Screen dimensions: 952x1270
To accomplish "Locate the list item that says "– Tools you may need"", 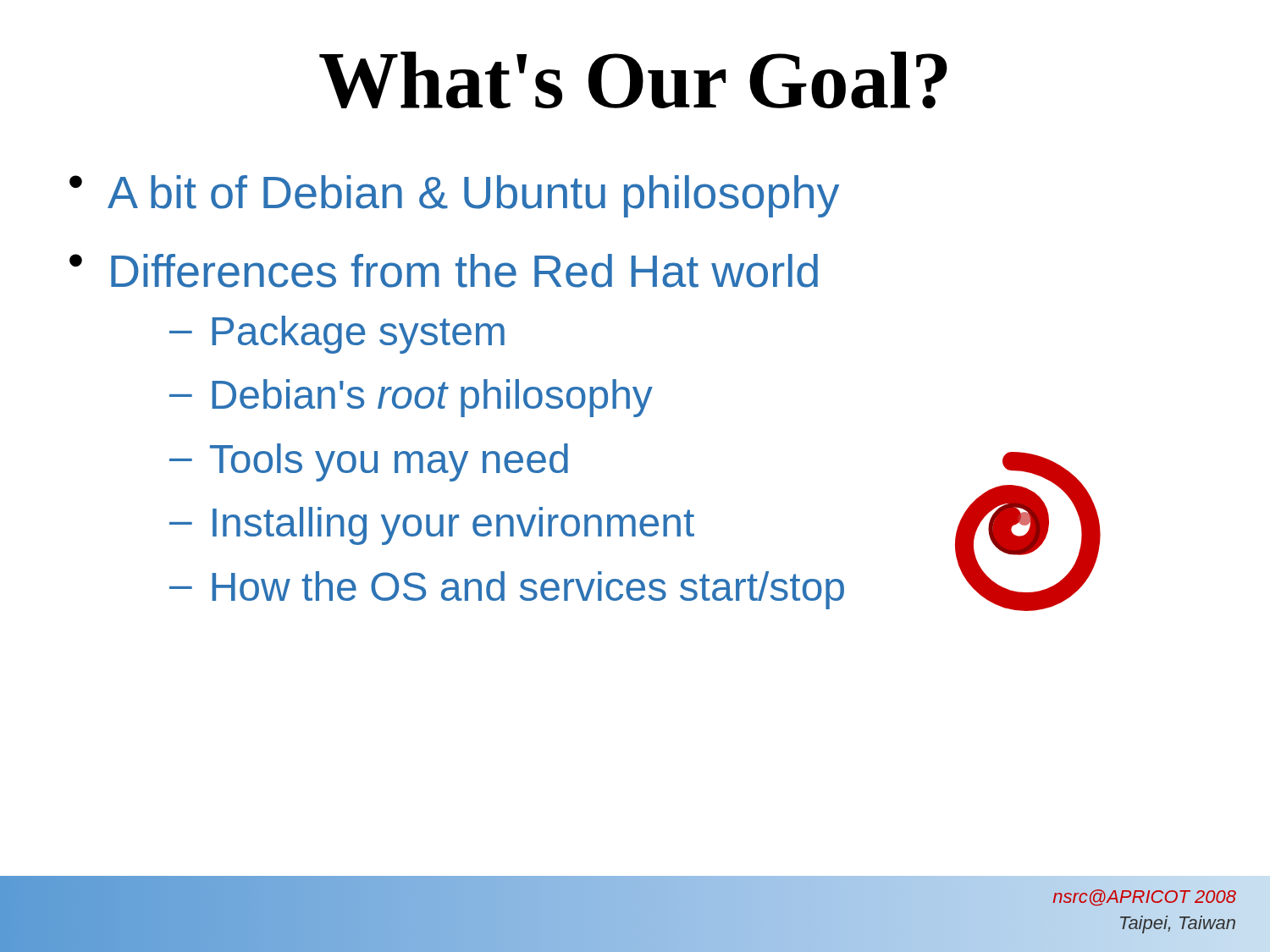I will pyautogui.click(x=370, y=459).
